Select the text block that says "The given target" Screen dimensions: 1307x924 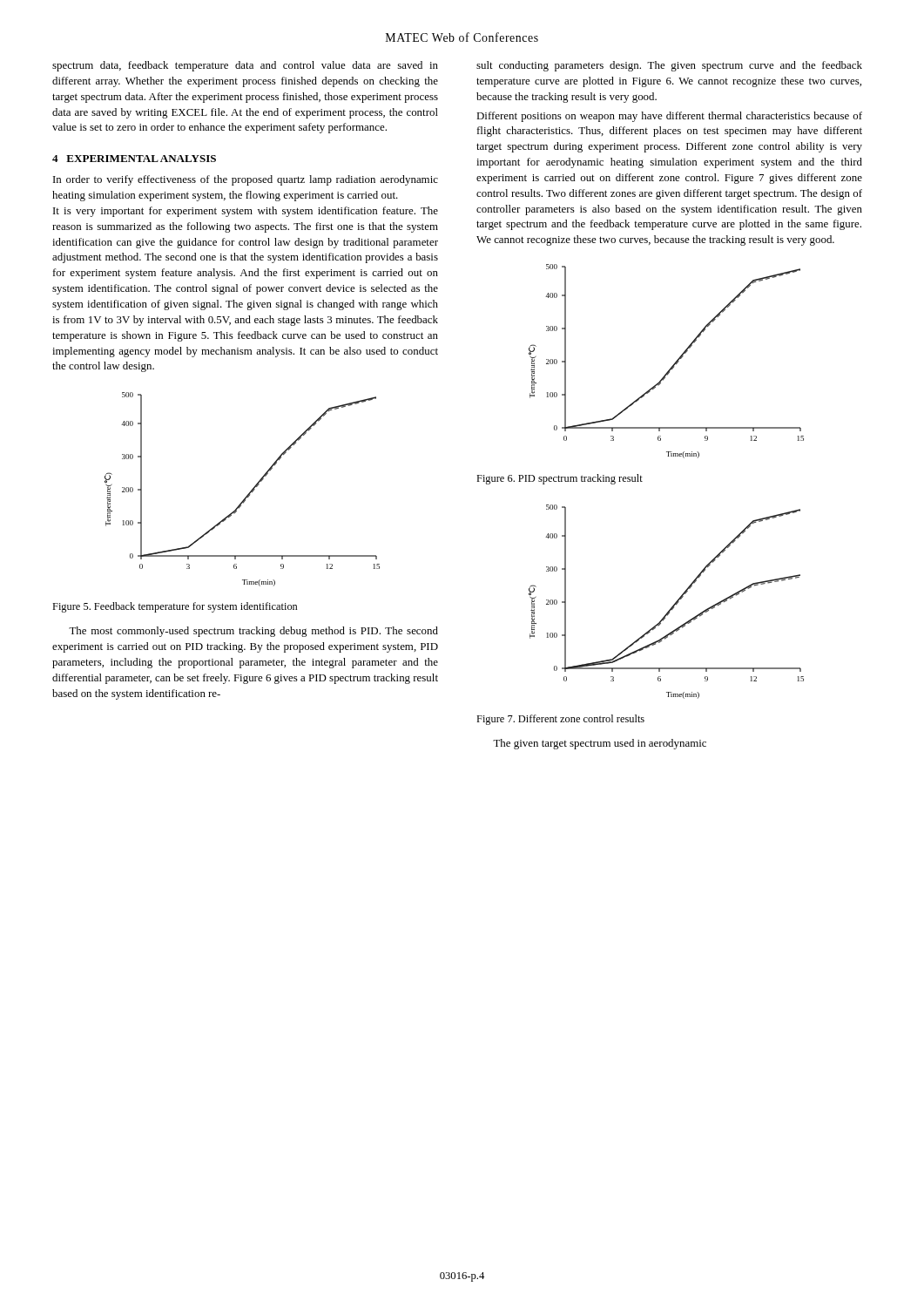click(x=600, y=743)
